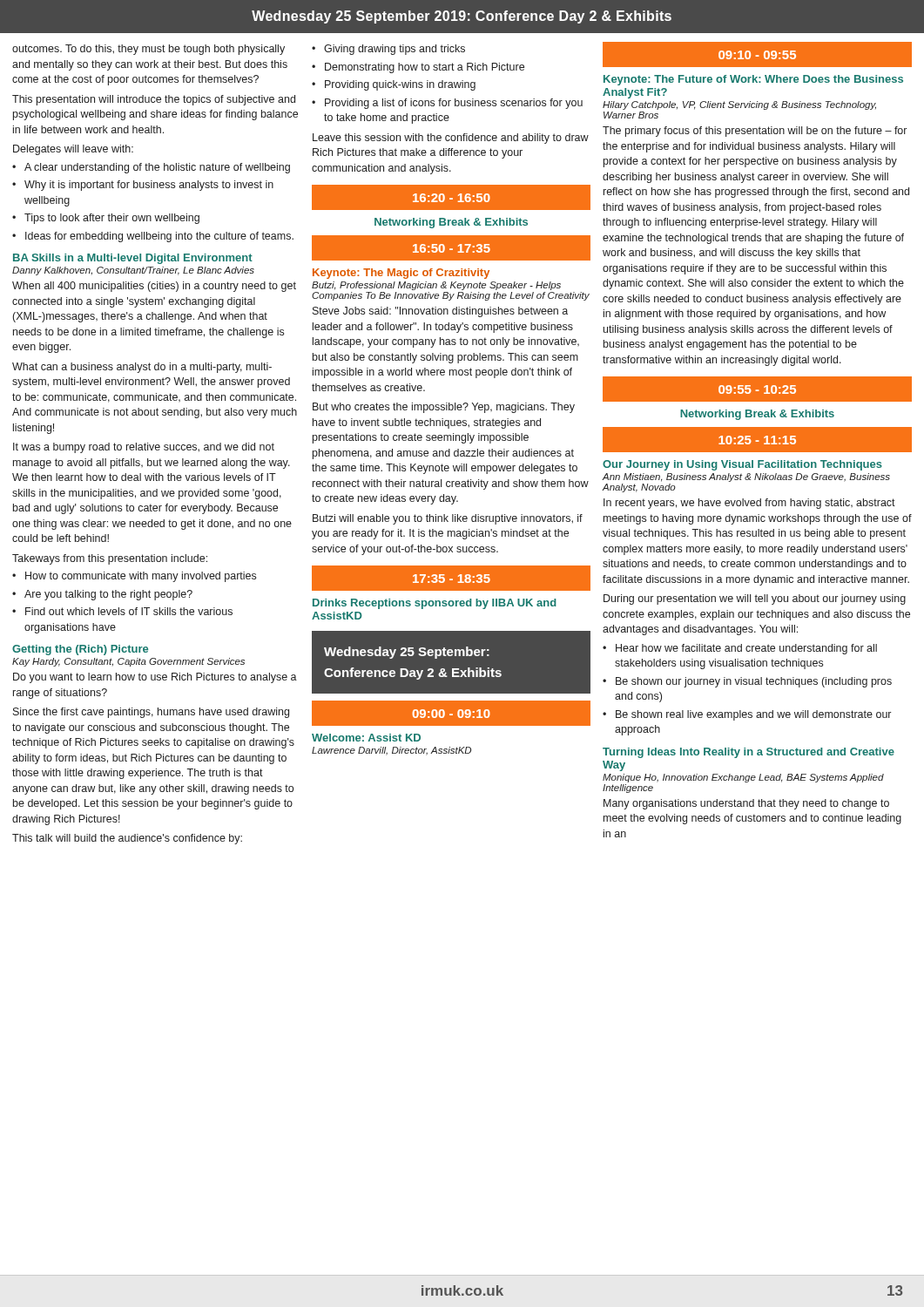924x1307 pixels.
Task: Navigate to the element starting "Getting the (Rich) Picture"
Action: [80, 649]
